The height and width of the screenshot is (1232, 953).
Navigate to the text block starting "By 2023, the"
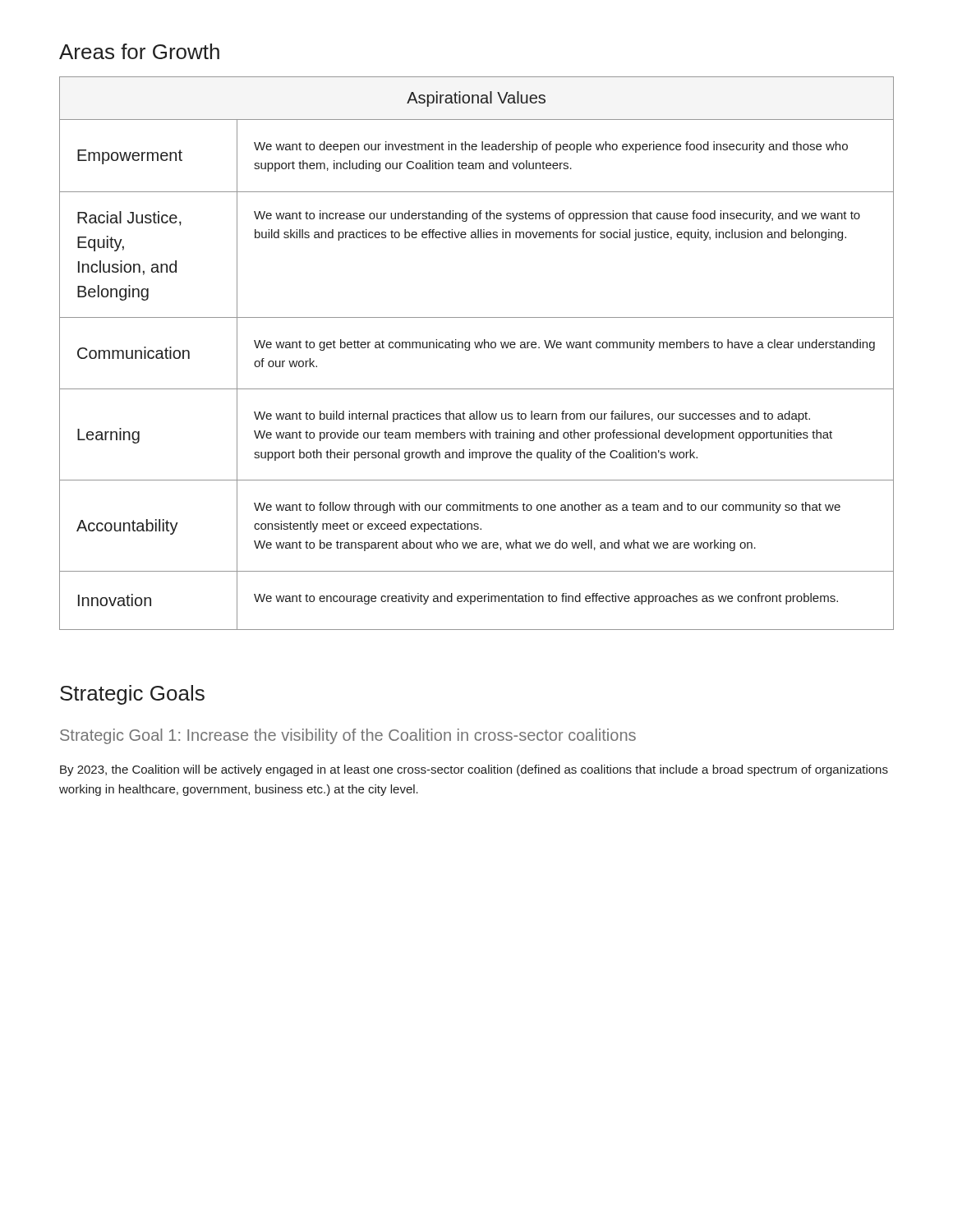476,779
